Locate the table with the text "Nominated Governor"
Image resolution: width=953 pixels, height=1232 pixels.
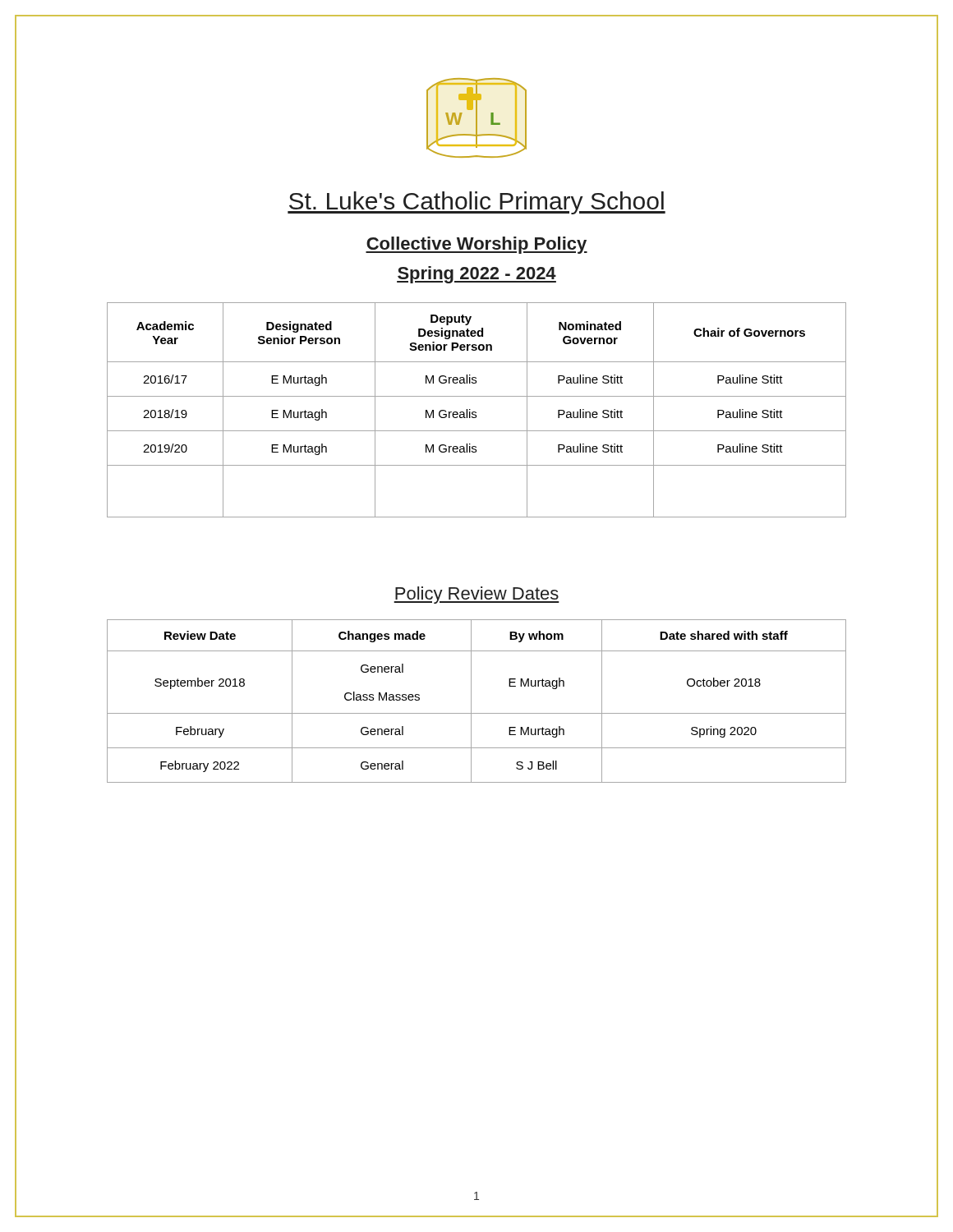click(476, 410)
